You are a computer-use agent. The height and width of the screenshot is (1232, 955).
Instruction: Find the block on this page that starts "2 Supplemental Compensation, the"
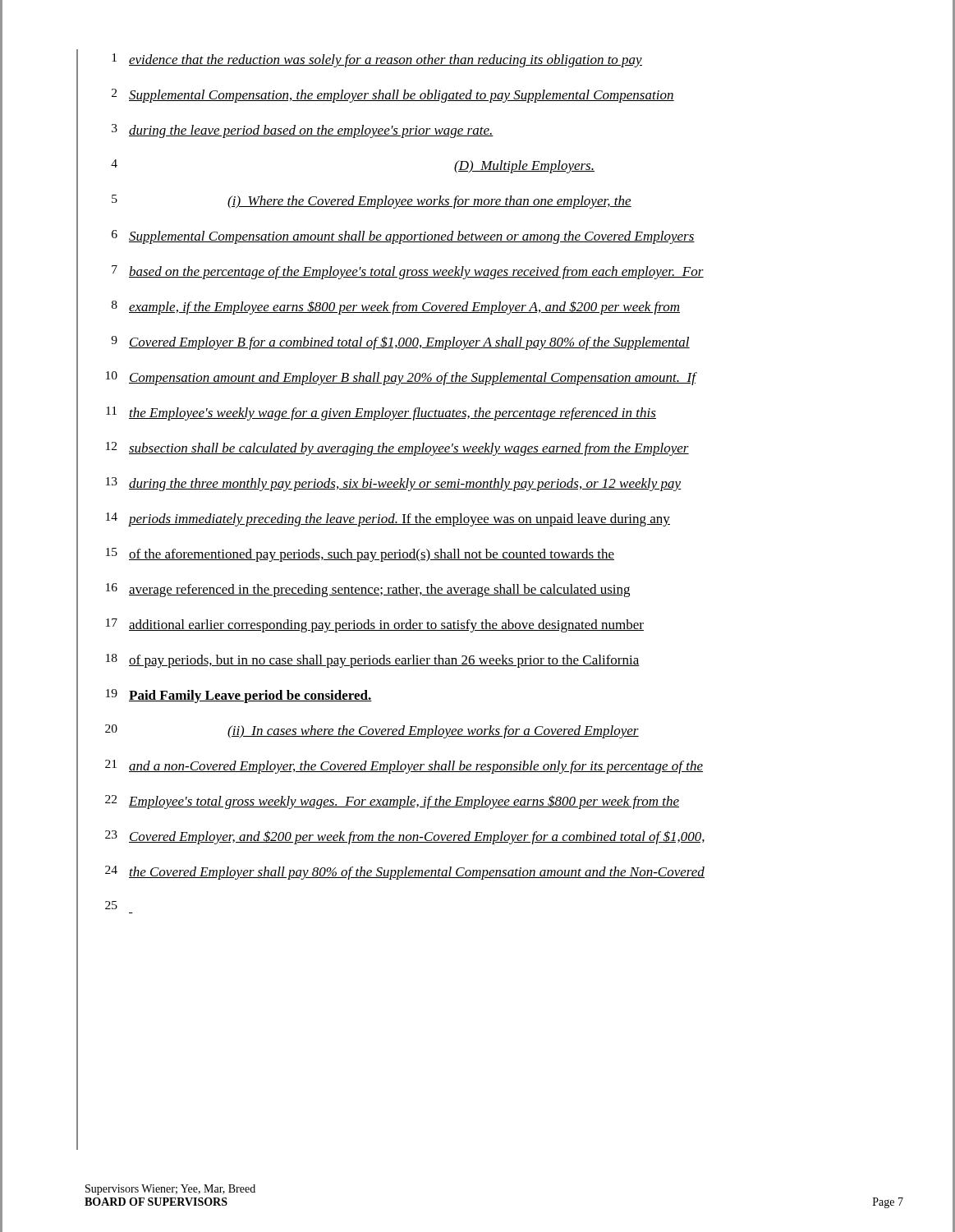[x=499, y=95]
